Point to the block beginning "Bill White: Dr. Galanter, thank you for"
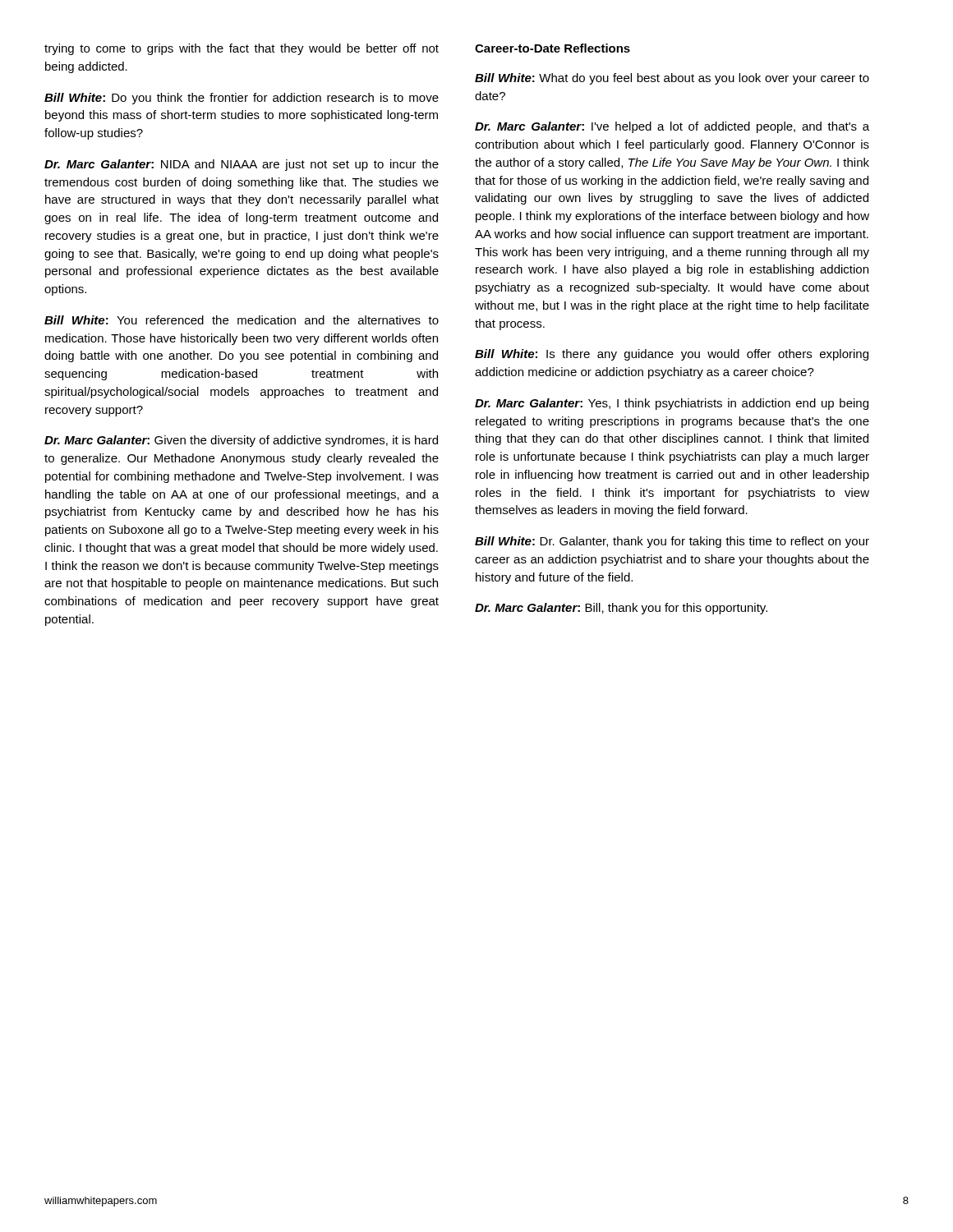The image size is (953, 1232). tap(672, 559)
